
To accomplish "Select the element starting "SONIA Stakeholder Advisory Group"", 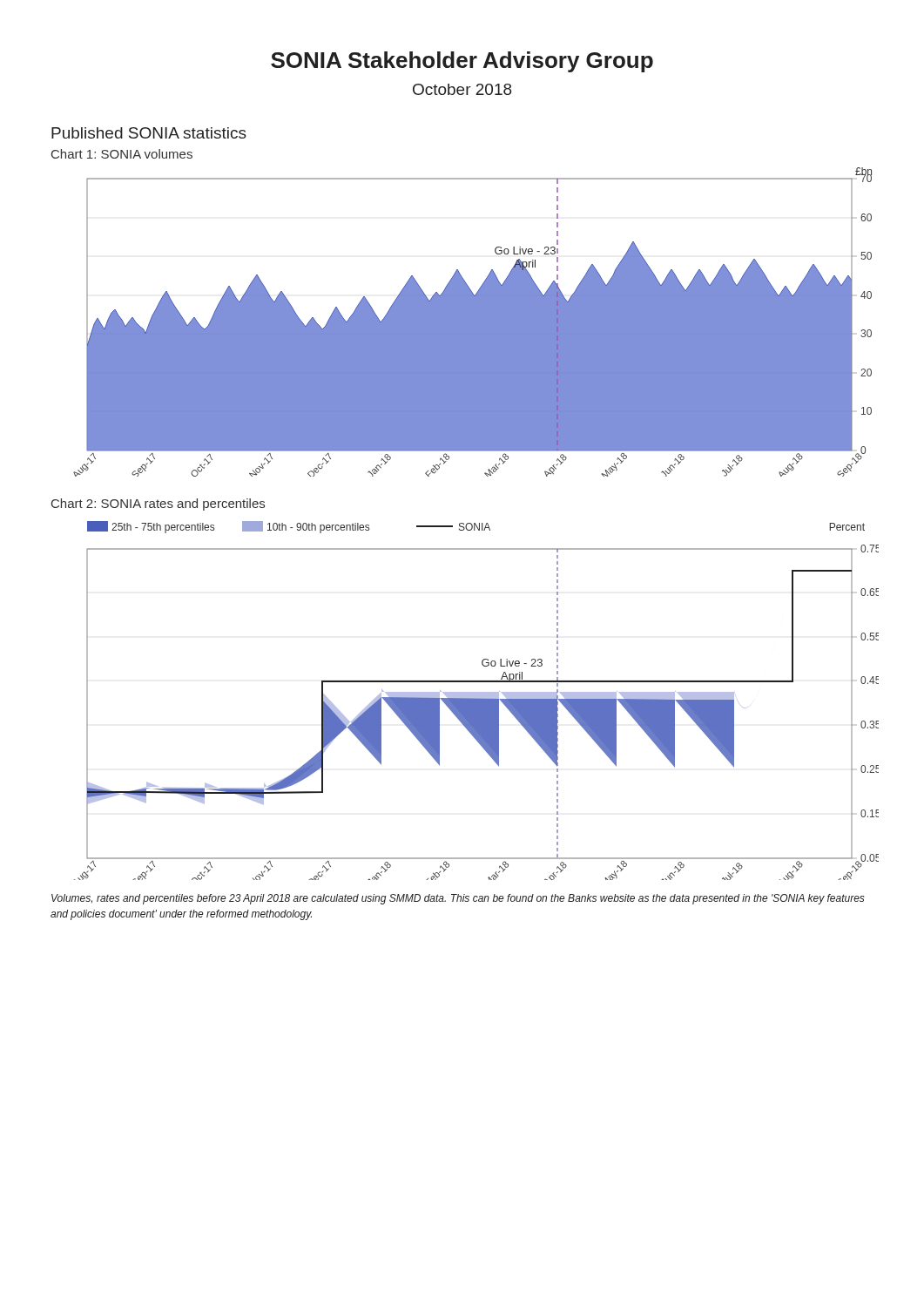I will 462,61.
